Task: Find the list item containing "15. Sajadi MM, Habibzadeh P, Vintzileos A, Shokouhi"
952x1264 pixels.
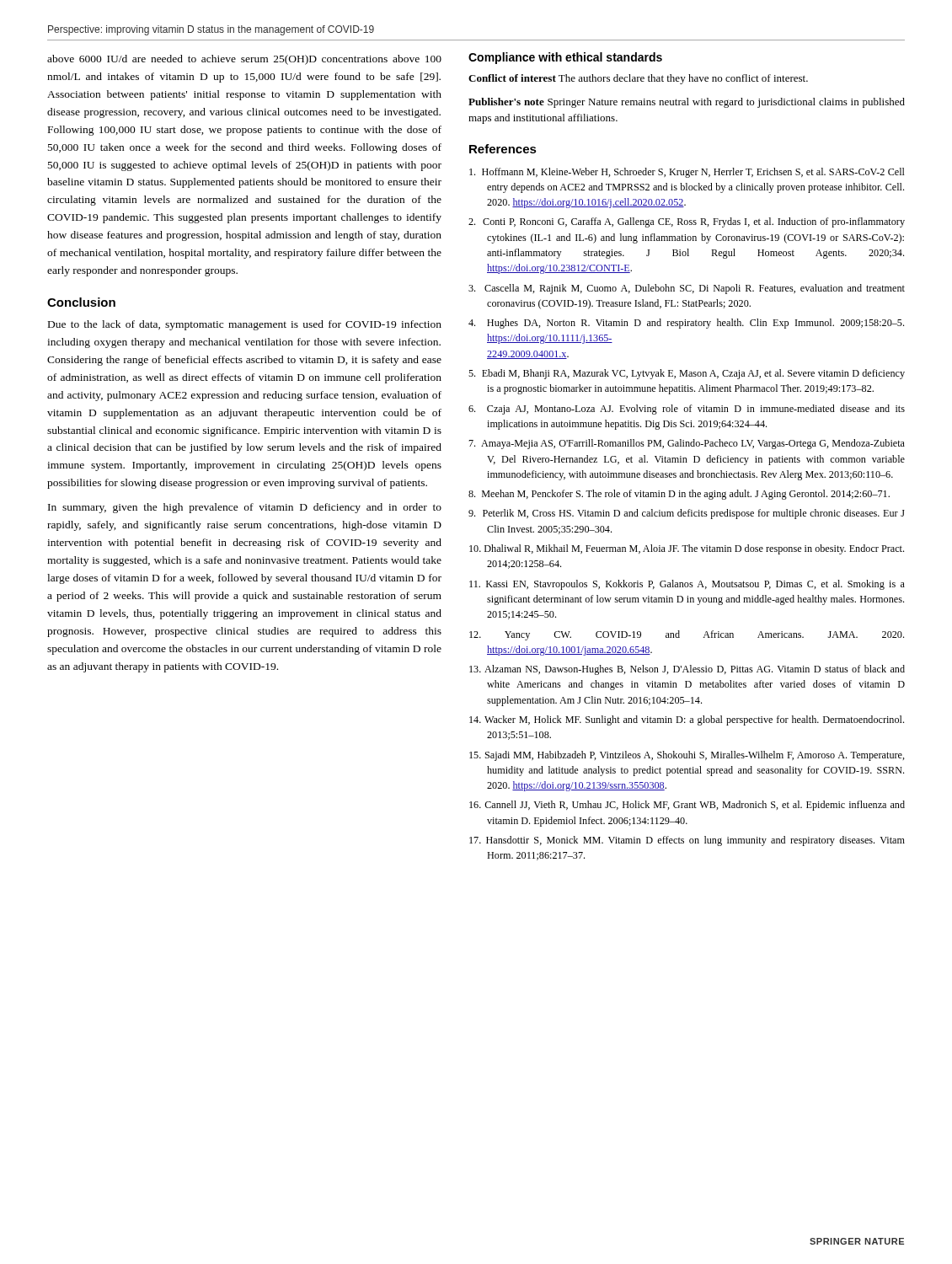Action: [687, 770]
